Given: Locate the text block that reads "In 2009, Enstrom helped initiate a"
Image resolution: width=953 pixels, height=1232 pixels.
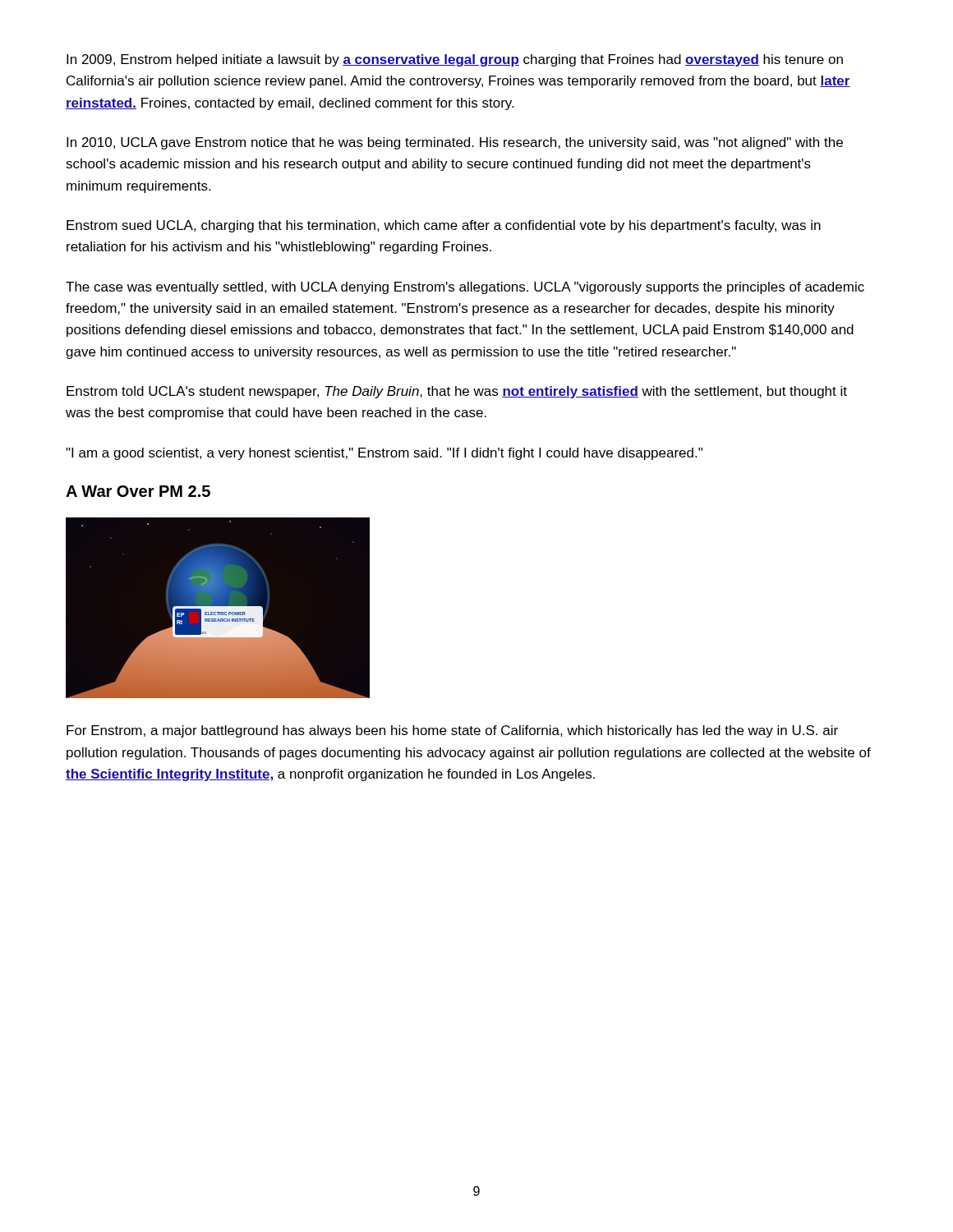Looking at the screenshot, I should 458,81.
